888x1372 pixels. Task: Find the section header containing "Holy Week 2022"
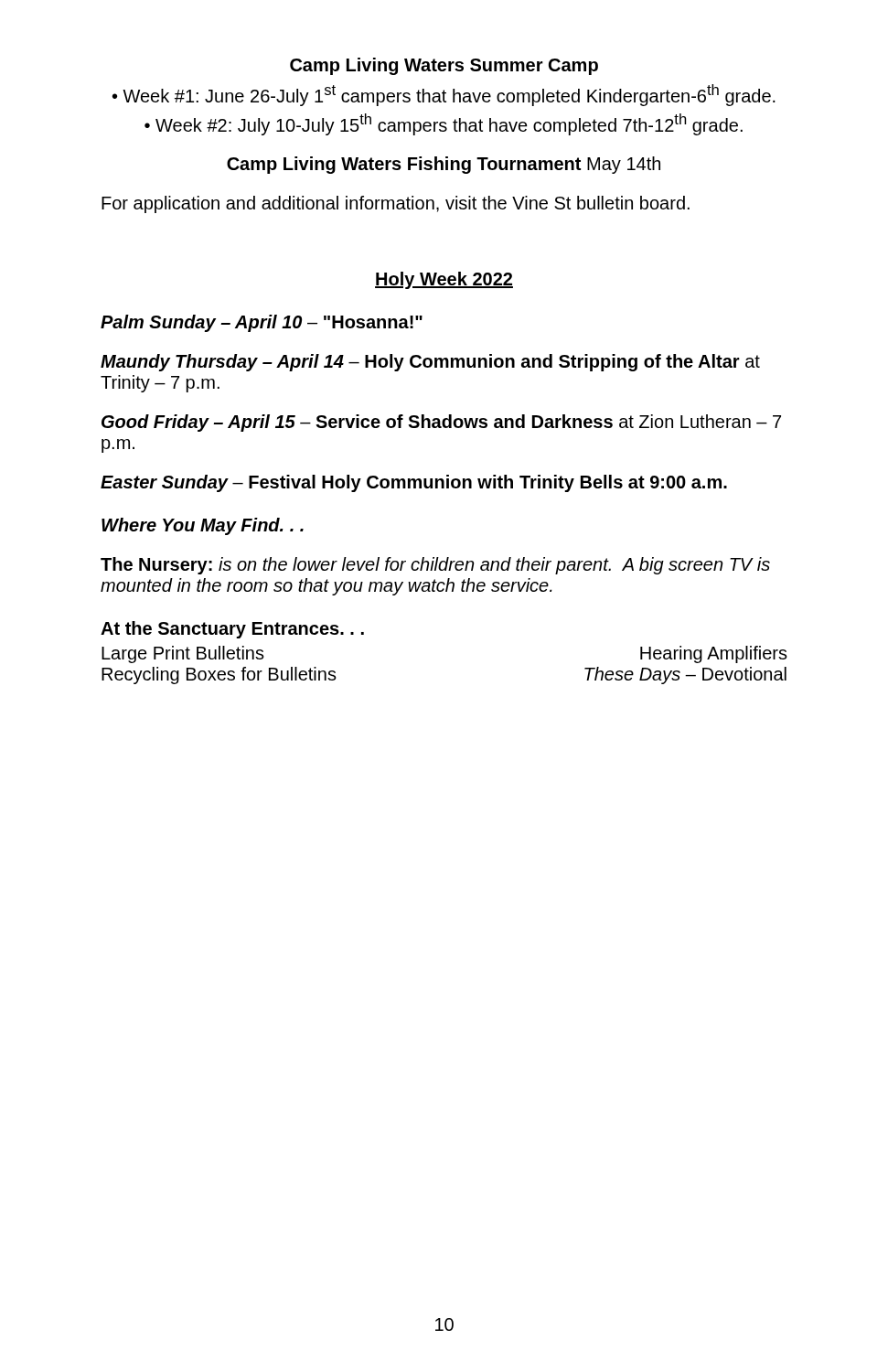pyautogui.click(x=444, y=279)
